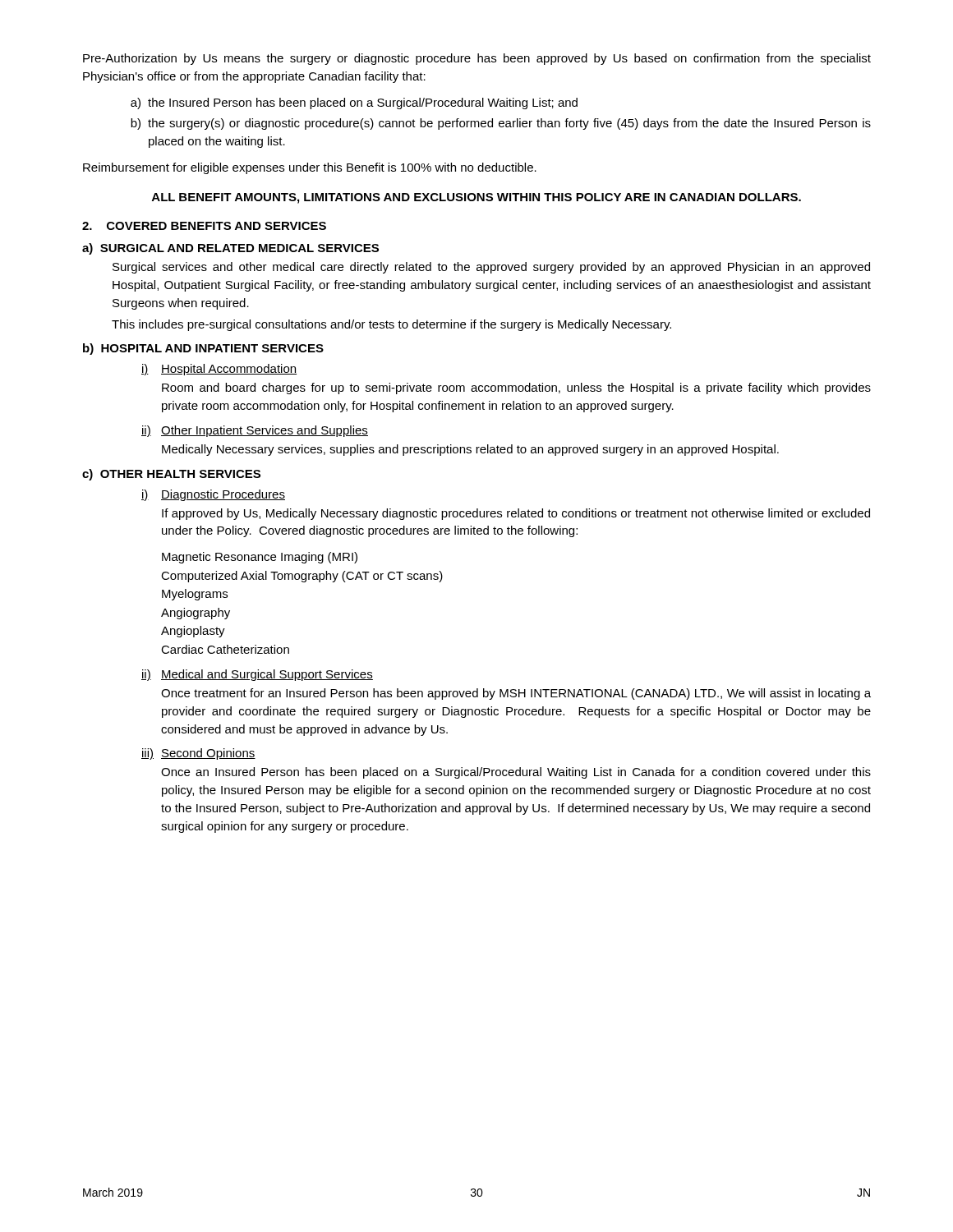The image size is (953, 1232).
Task: Find the block on this page that starts "Once an Insured Person"
Action: click(516, 799)
